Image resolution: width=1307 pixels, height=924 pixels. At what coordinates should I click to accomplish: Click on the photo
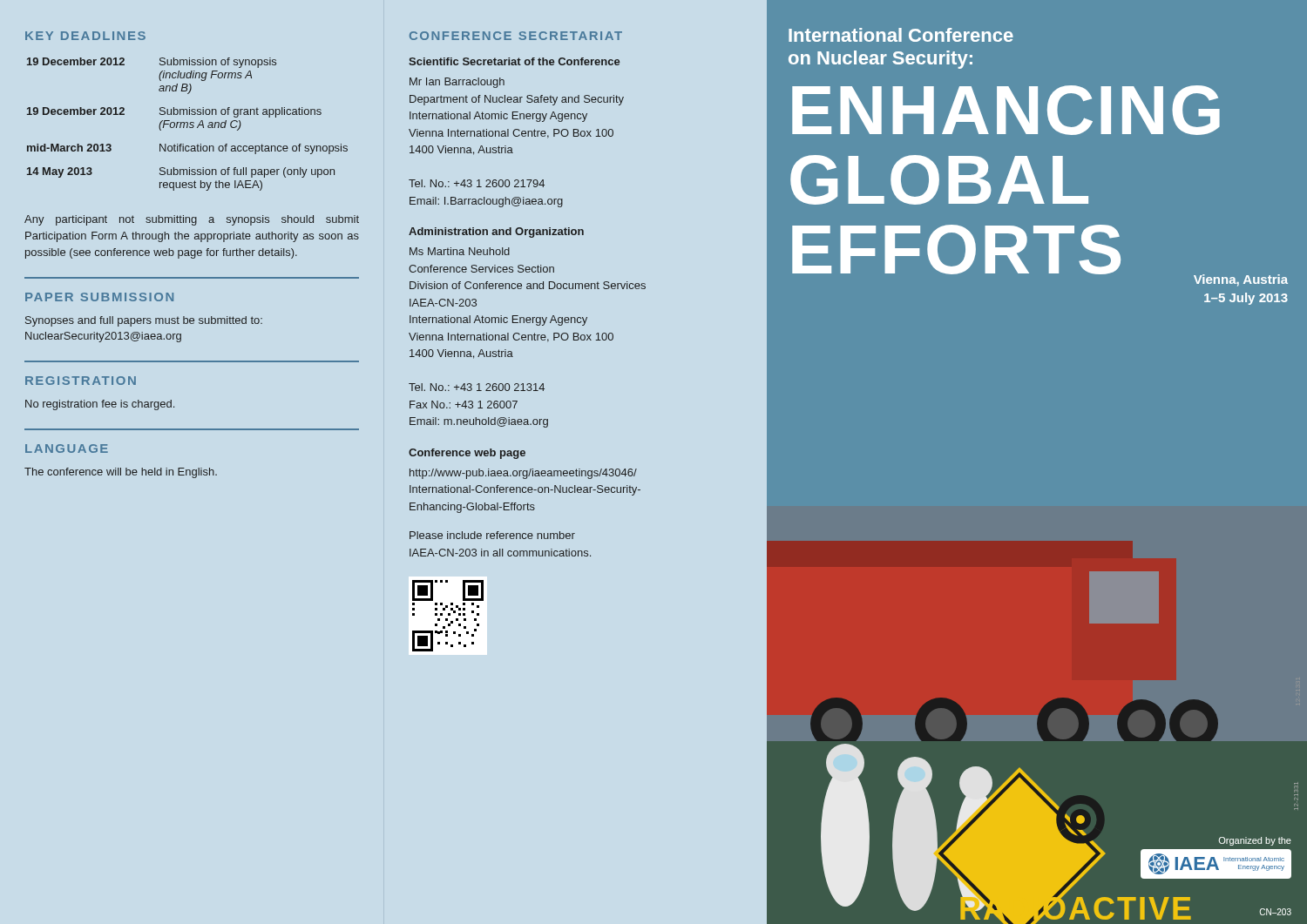tap(1037, 715)
